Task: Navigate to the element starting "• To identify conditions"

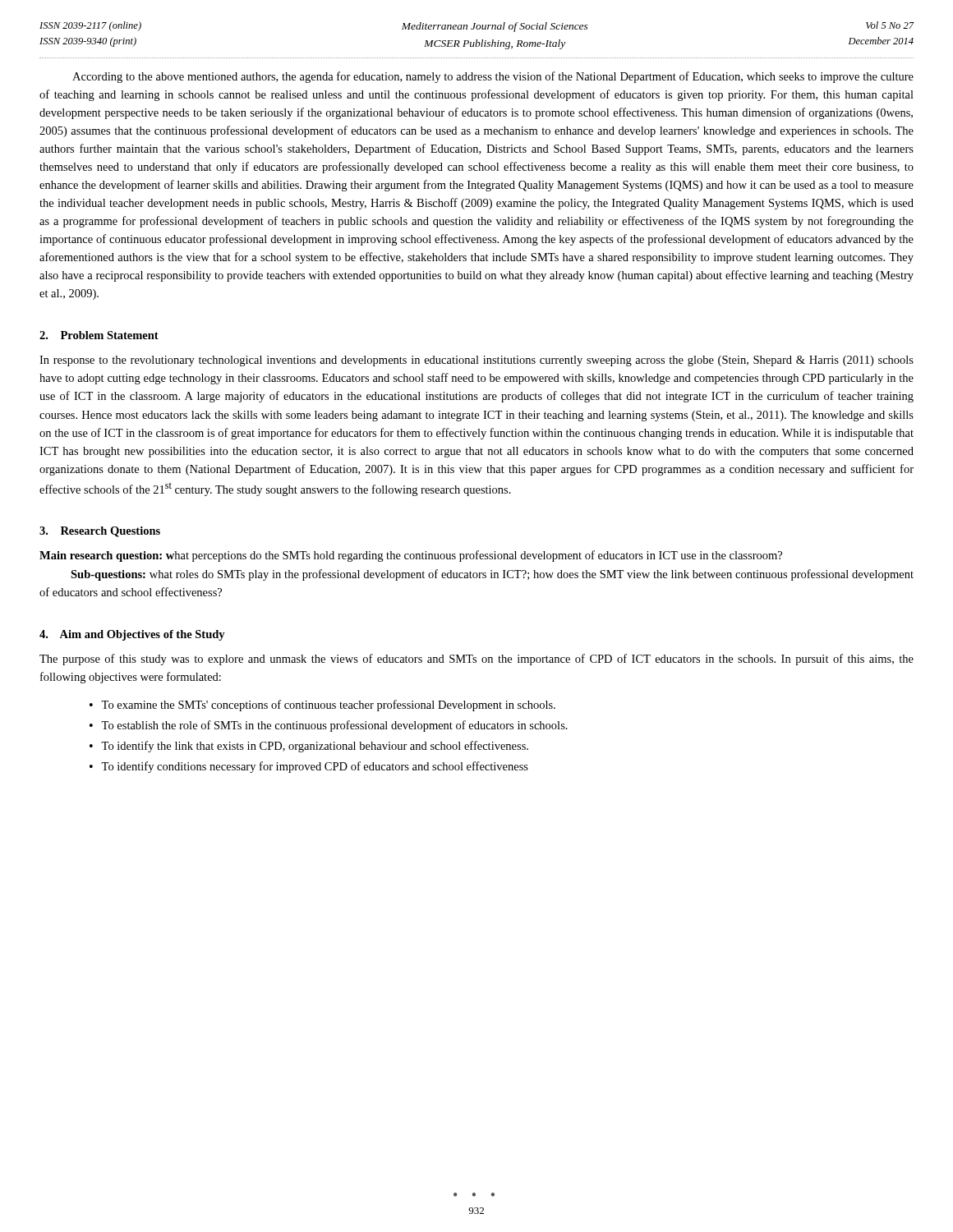Action: [x=308, y=767]
